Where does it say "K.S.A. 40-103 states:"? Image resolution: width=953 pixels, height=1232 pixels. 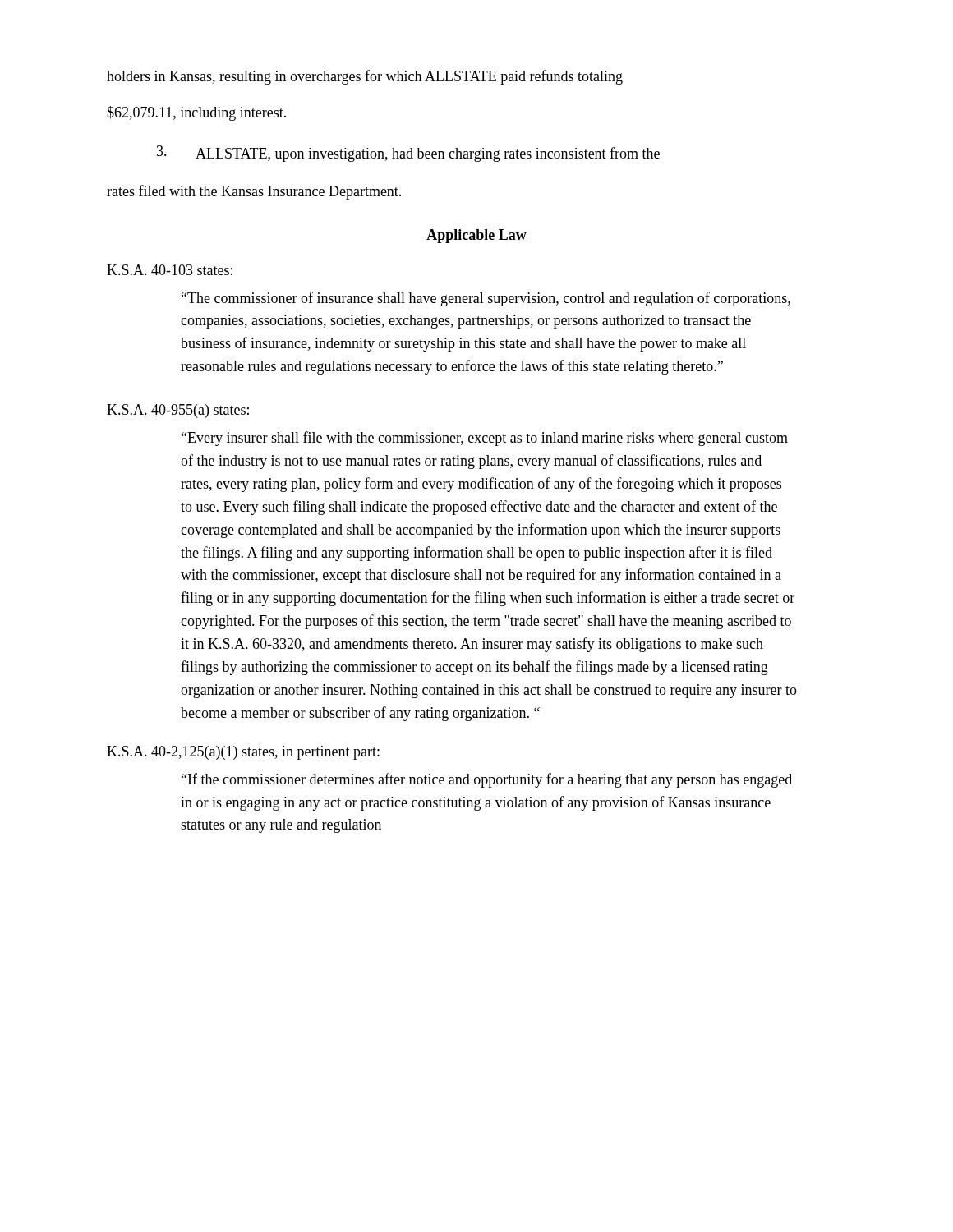(x=170, y=270)
